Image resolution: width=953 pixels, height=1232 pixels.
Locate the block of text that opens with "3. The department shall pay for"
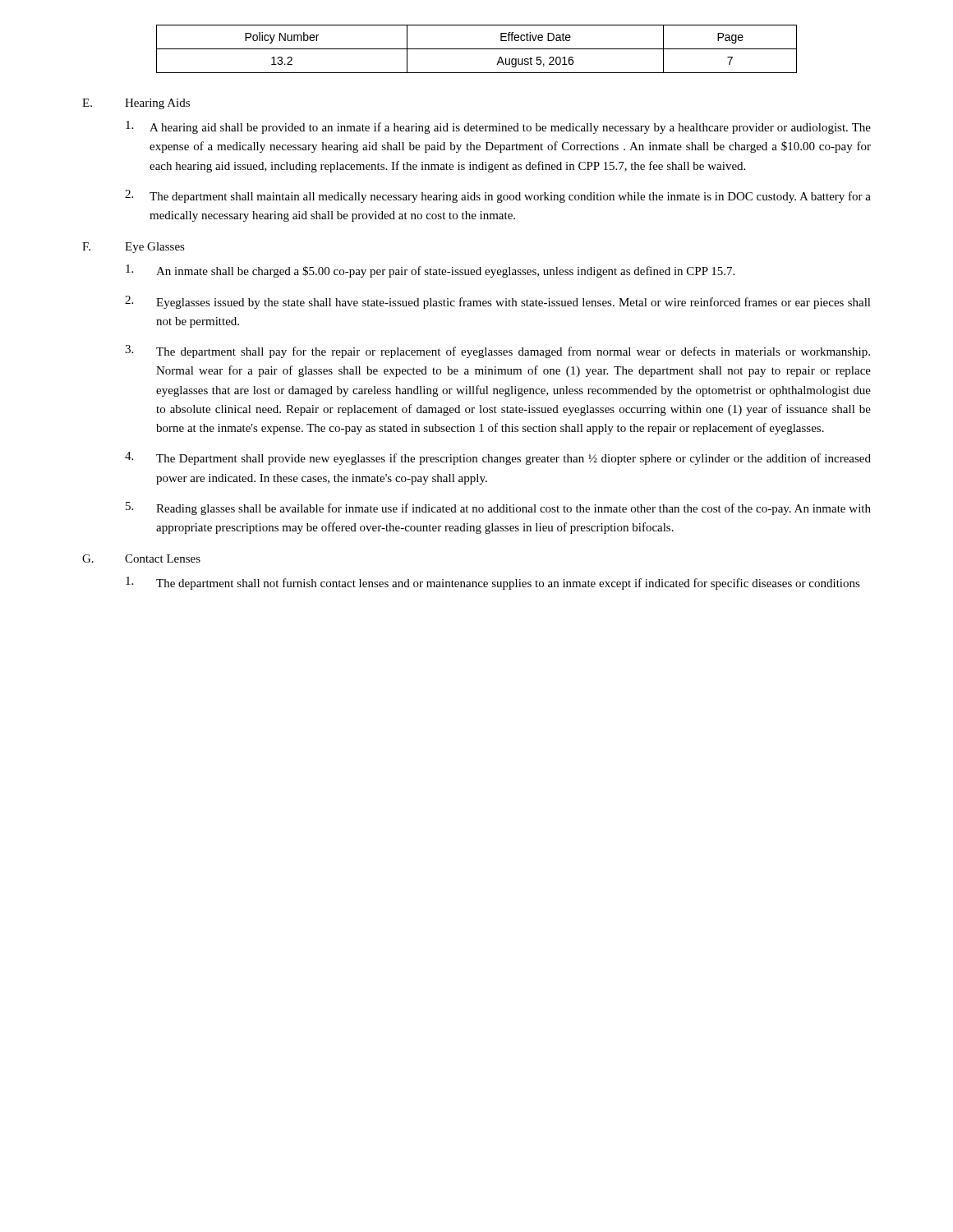498,390
